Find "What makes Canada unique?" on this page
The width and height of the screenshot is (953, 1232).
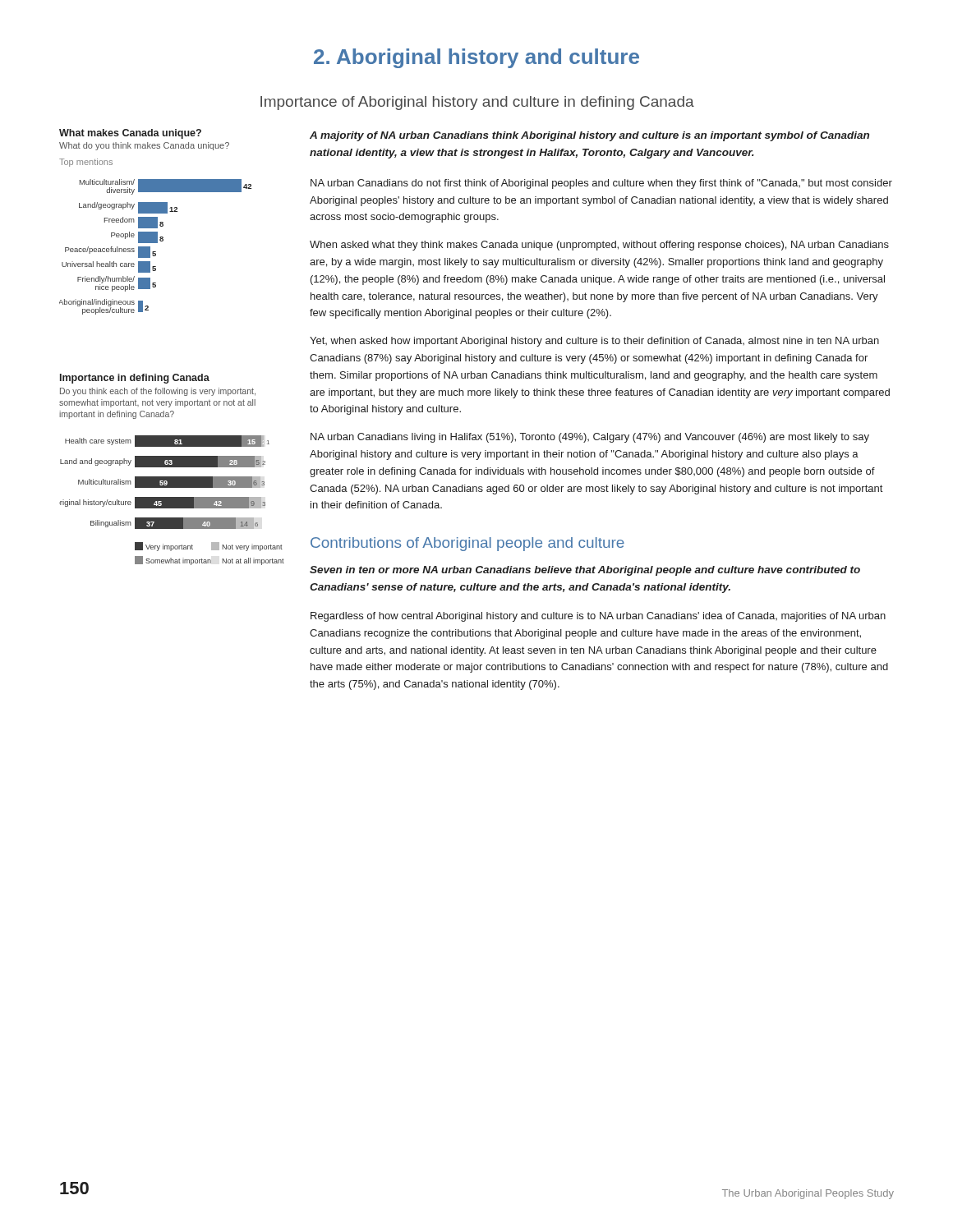point(131,133)
